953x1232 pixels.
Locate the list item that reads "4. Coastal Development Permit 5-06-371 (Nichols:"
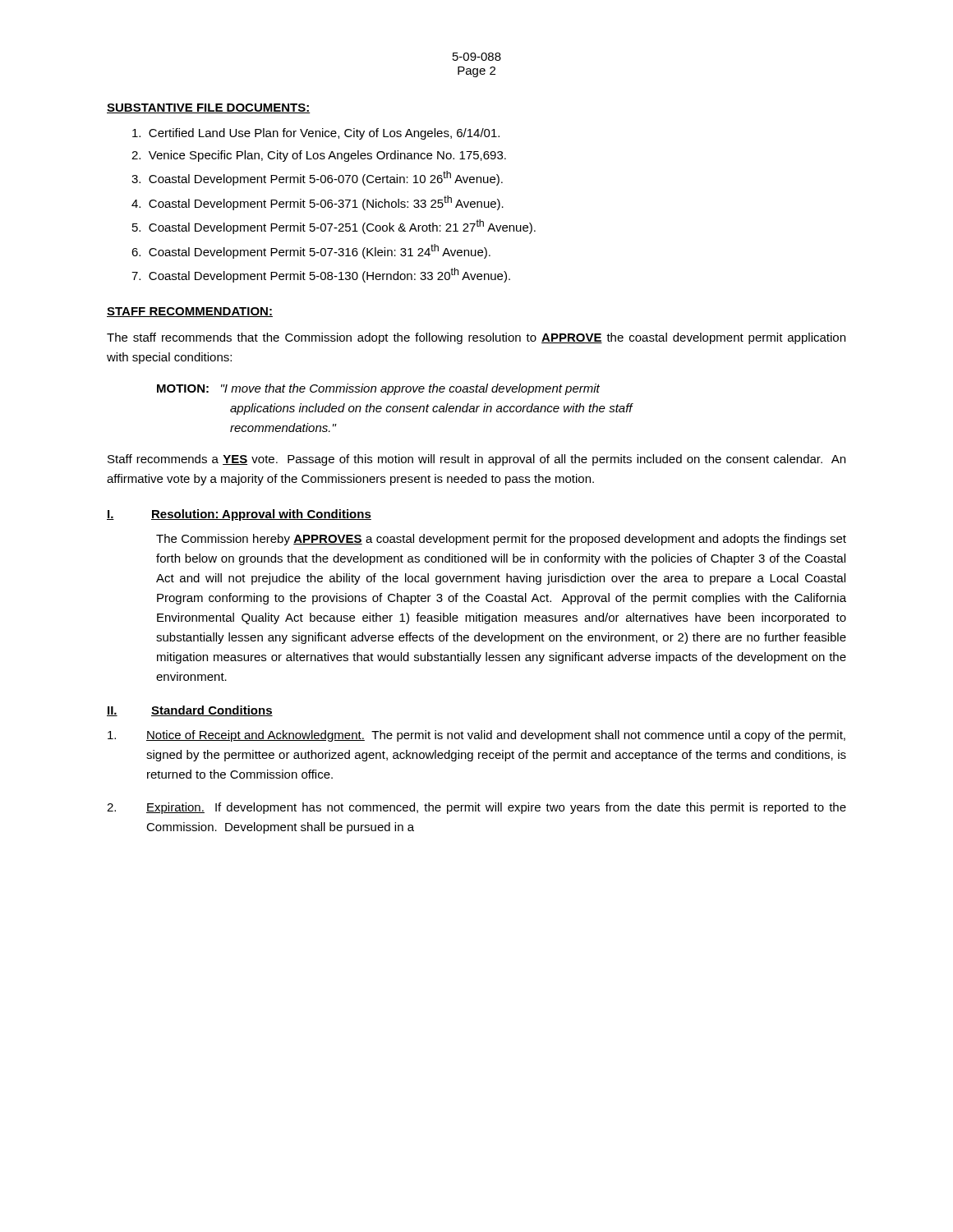coord(318,202)
